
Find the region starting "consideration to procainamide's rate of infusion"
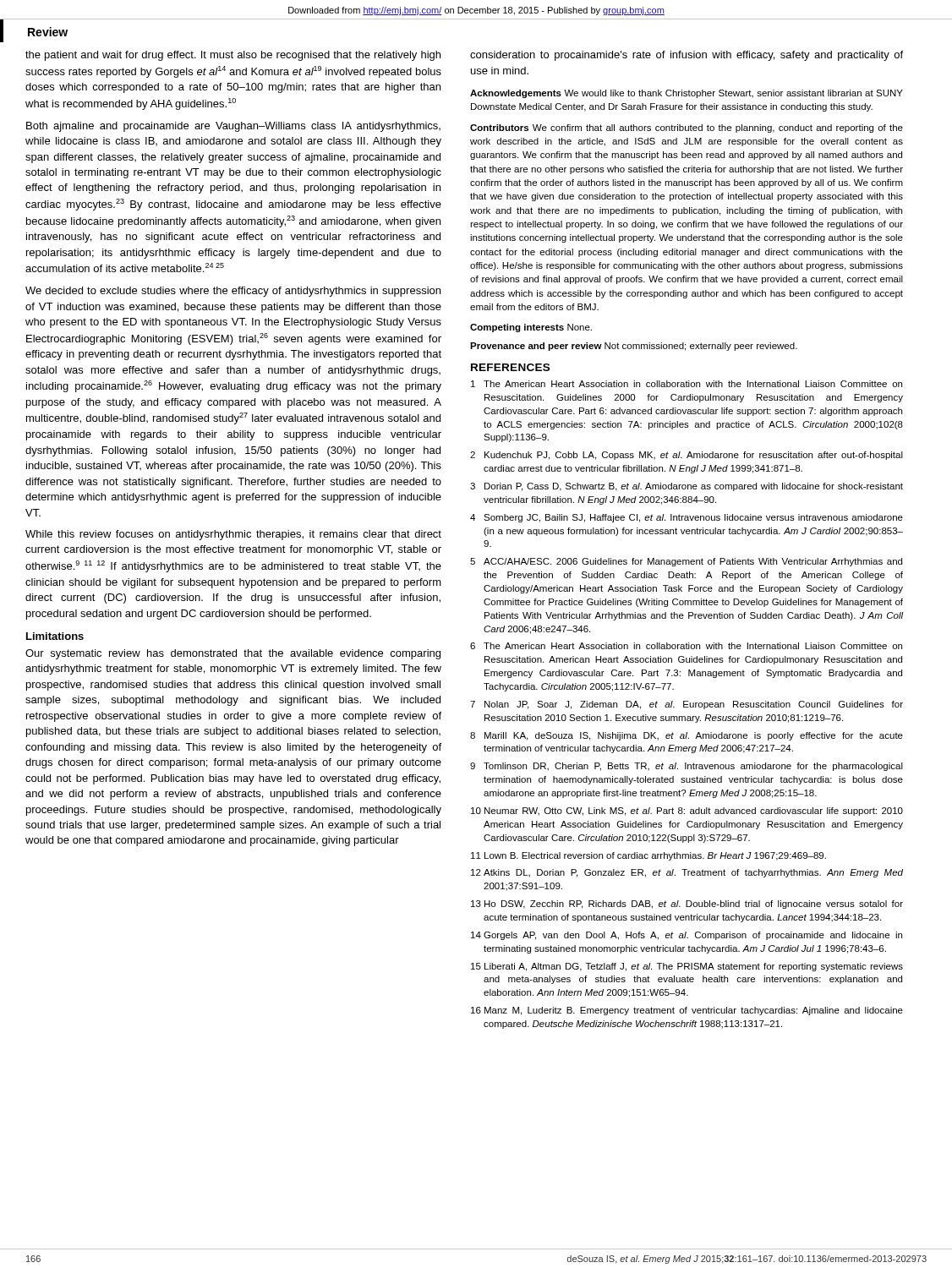point(687,62)
